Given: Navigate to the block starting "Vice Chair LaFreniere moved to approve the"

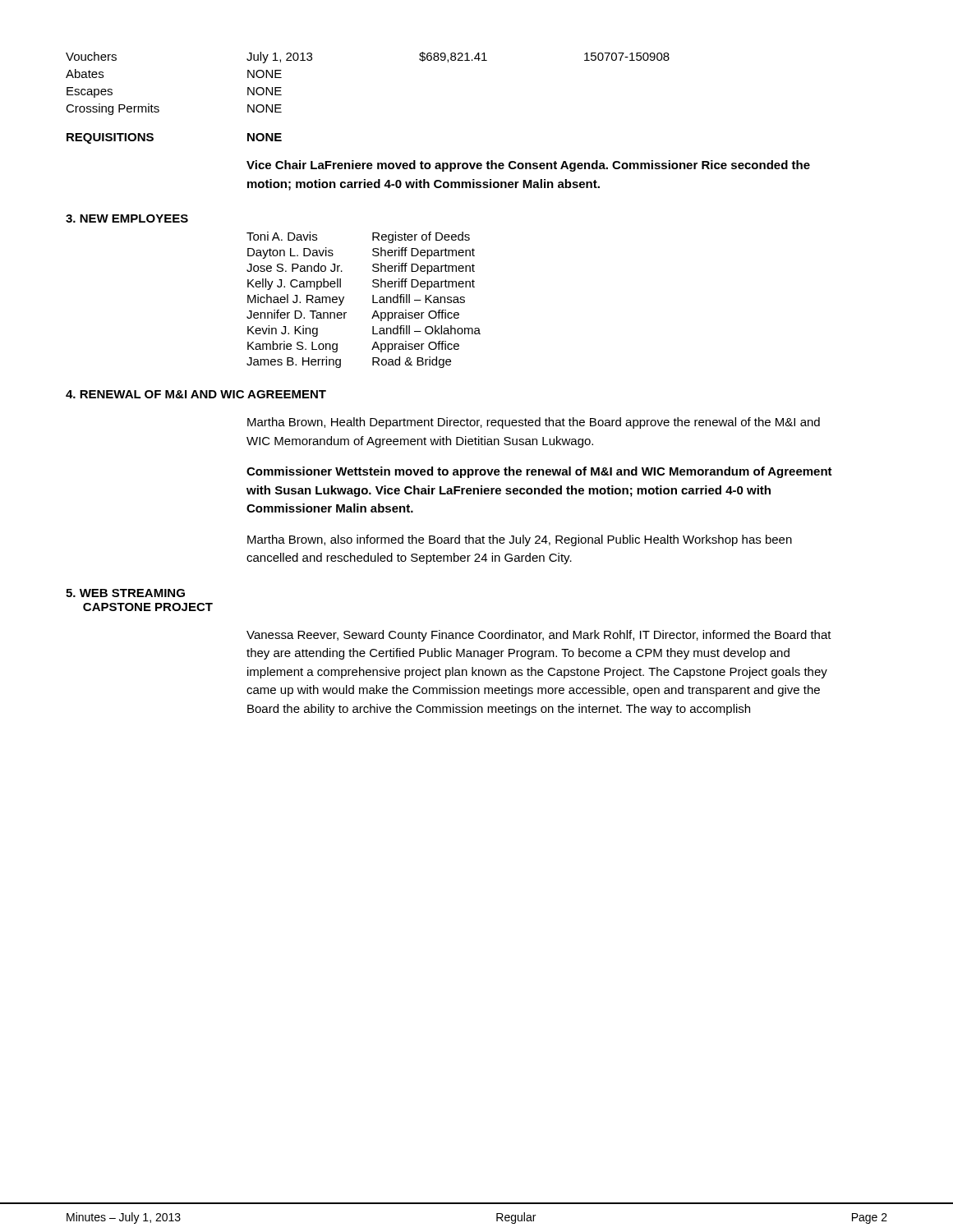Looking at the screenshot, I should 542,175.
